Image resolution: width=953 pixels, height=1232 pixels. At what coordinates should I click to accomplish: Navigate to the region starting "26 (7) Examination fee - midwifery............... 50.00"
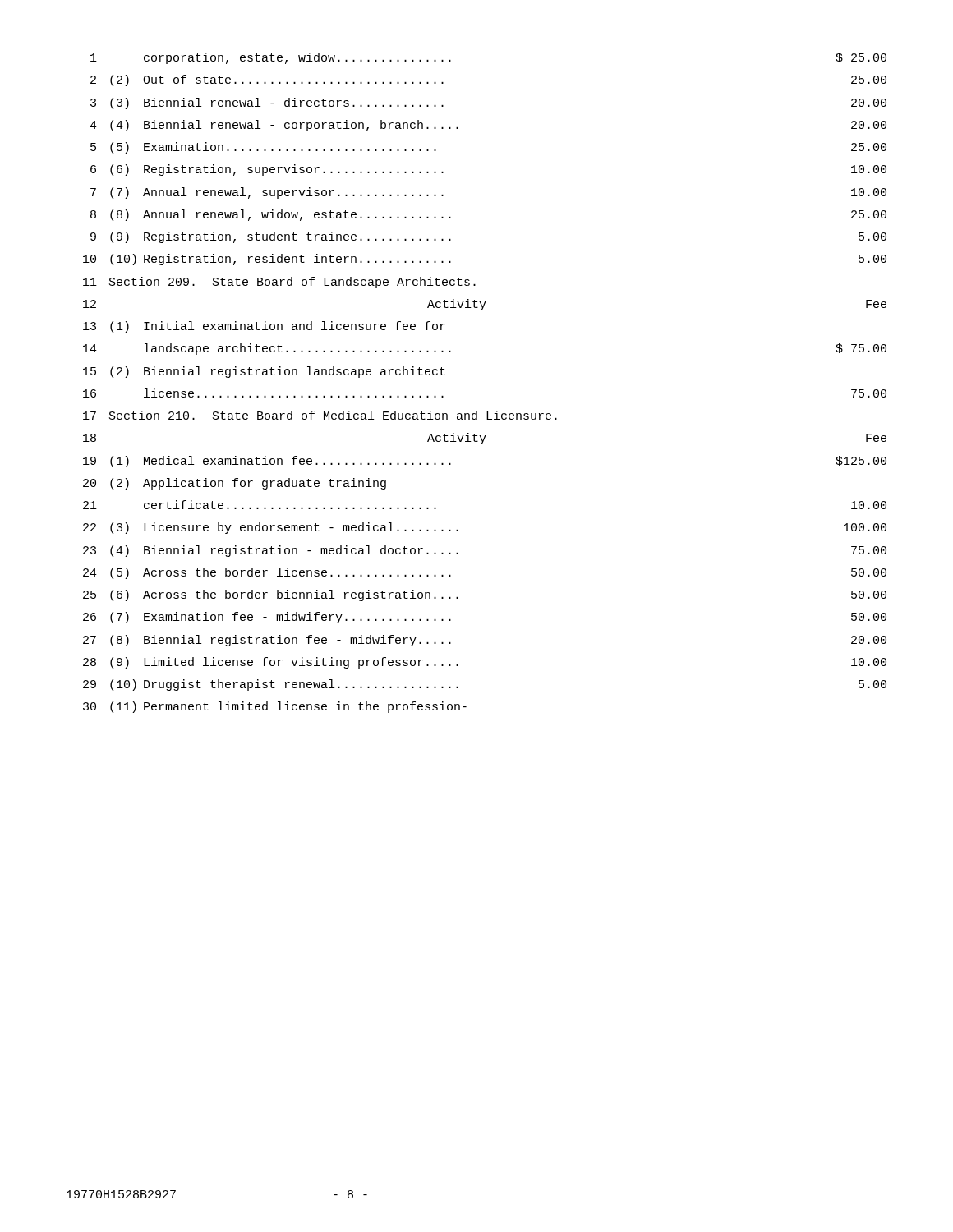pos(243,617)
